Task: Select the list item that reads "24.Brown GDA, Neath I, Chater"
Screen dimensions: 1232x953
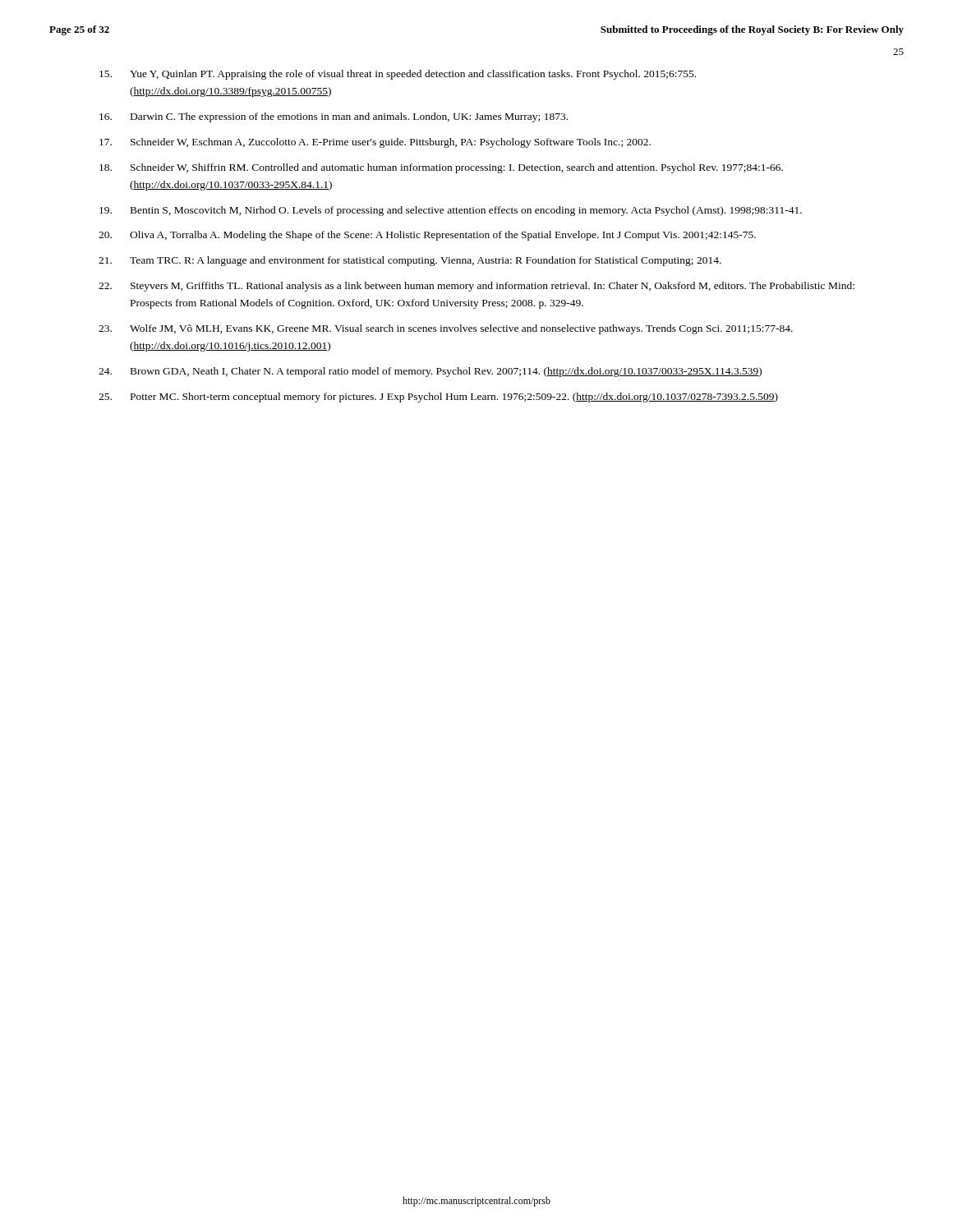Action: click(x=491, y=372)
